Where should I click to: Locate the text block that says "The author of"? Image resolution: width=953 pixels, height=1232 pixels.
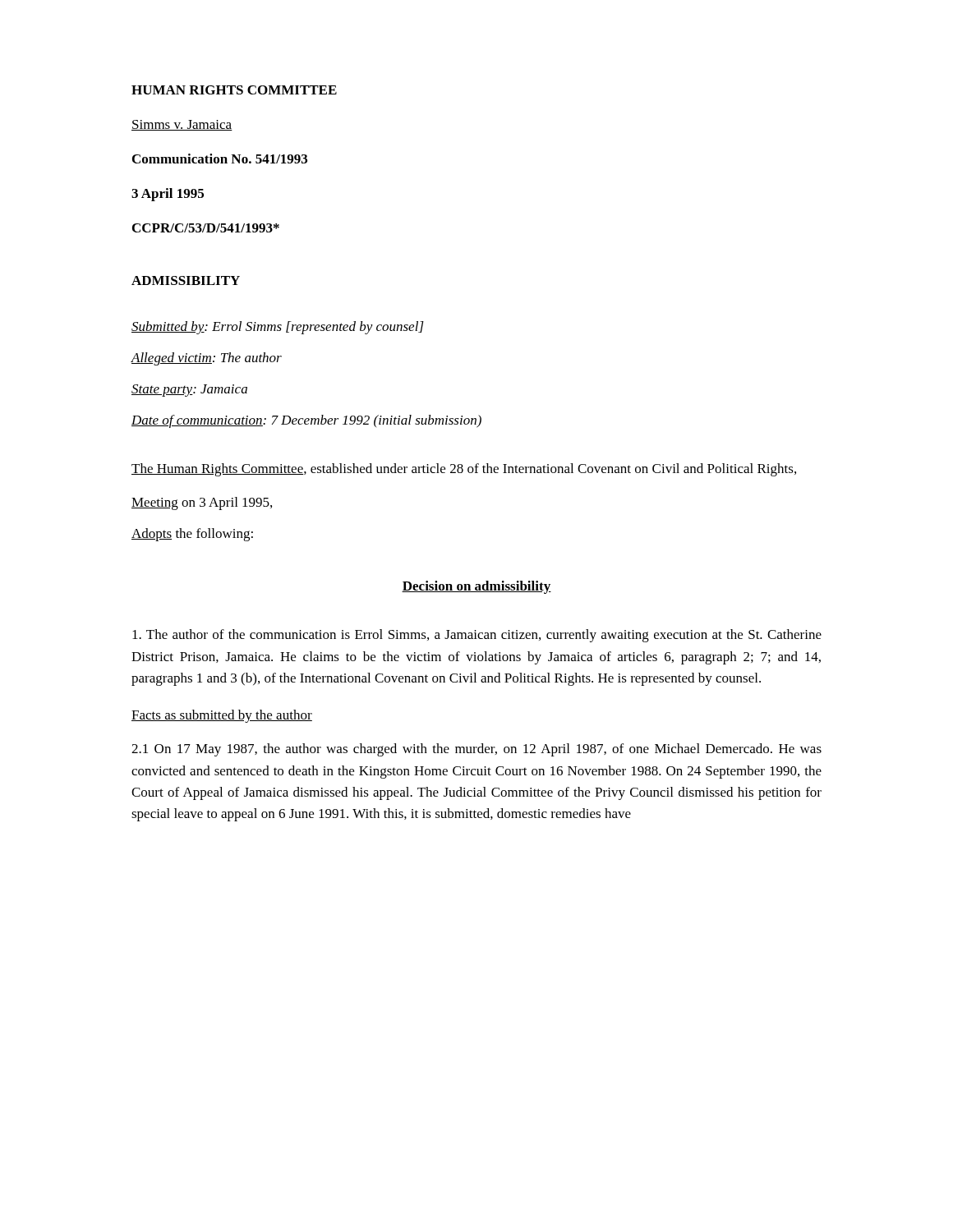pos(476,656)
